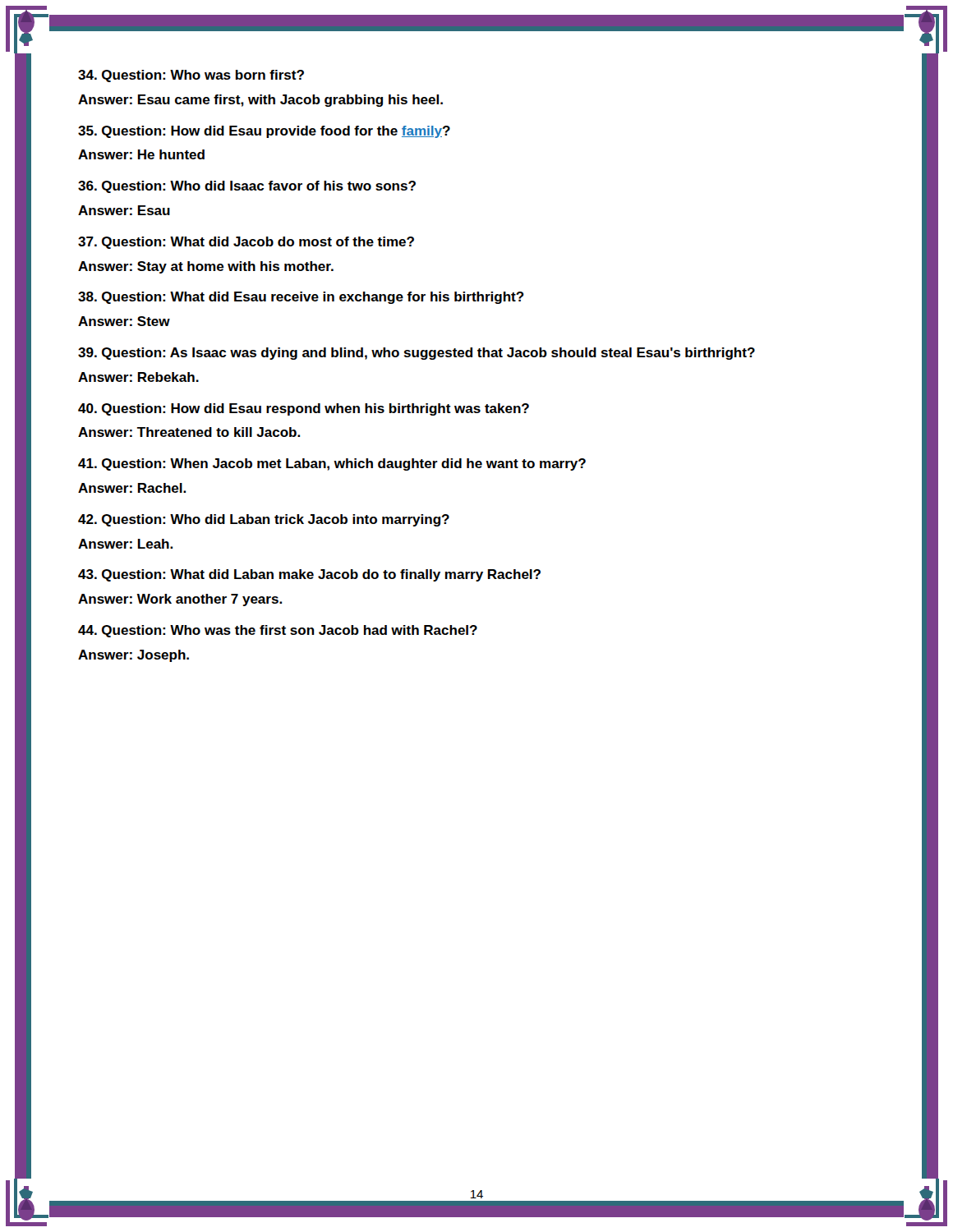Viewport: 953px width, 1232px height.
Task: Click on the list item that reads "35. Question: How did Esau provide food for"
Action: pos(264,132)
